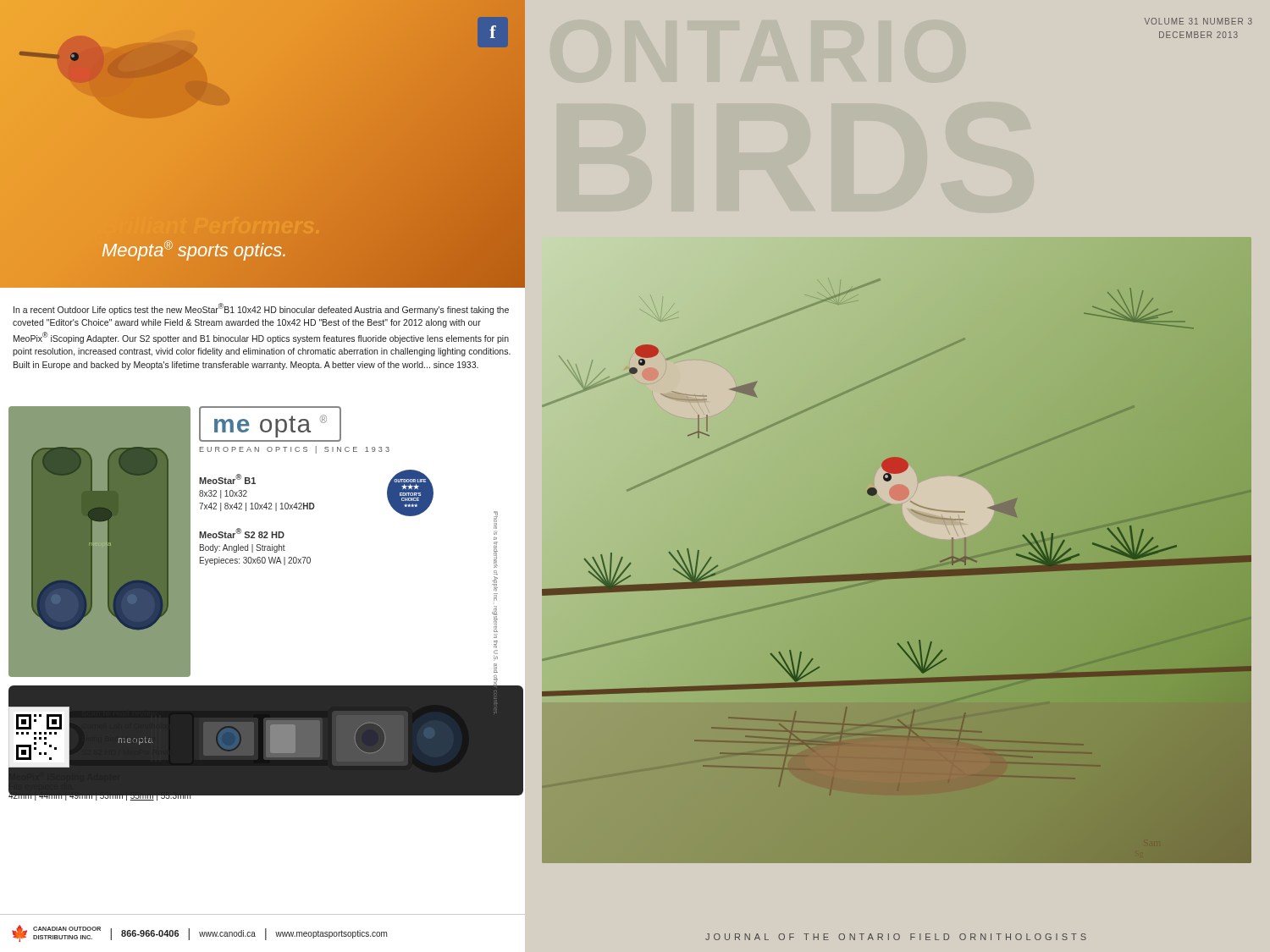Point to the region starting "Scan to read"
This screenshot has width=1270, height=952.
[130, 732]
